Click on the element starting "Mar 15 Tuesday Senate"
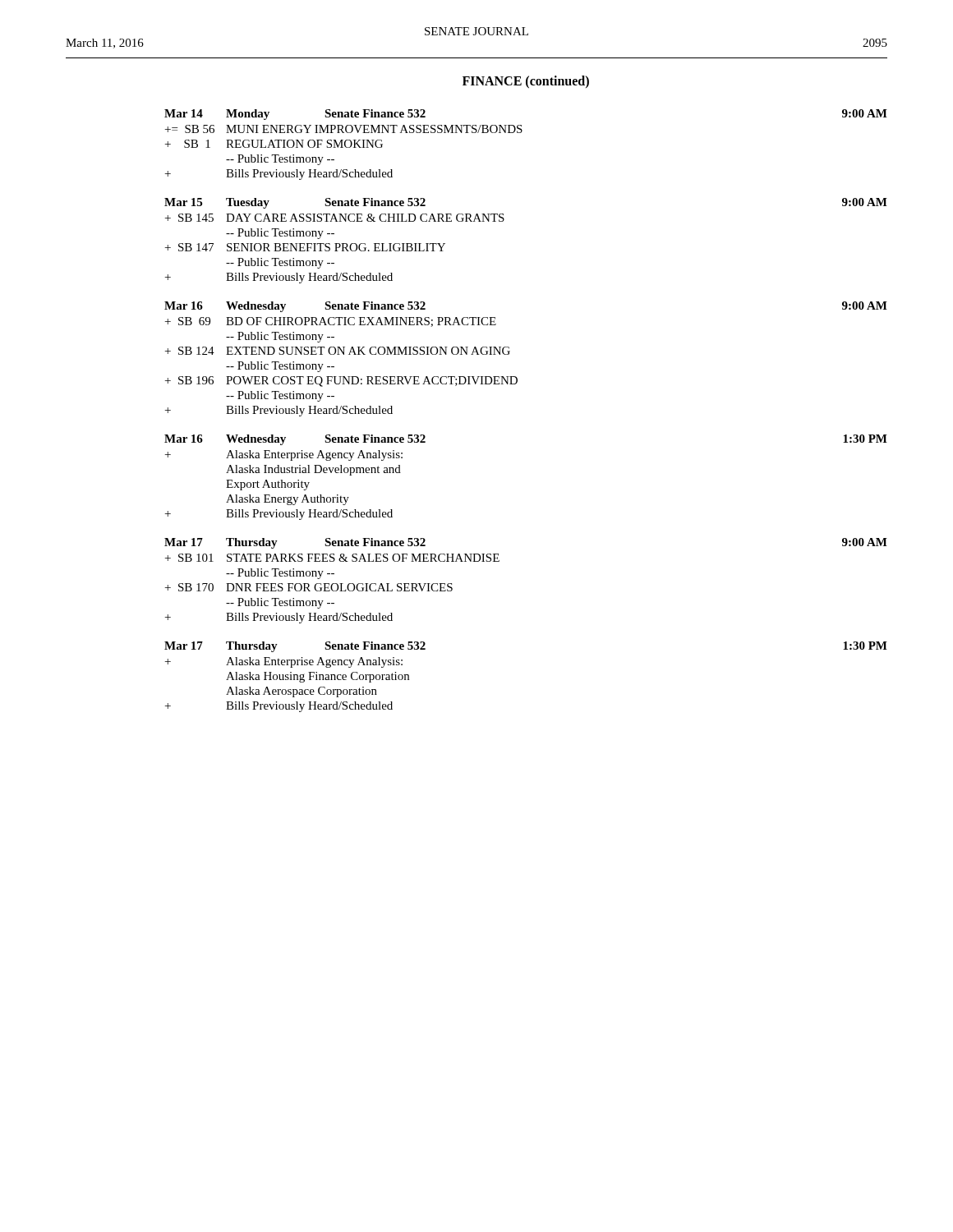The height and width of the screenshot is (1232, 953). pyautogui.click(x=175, y=203)
